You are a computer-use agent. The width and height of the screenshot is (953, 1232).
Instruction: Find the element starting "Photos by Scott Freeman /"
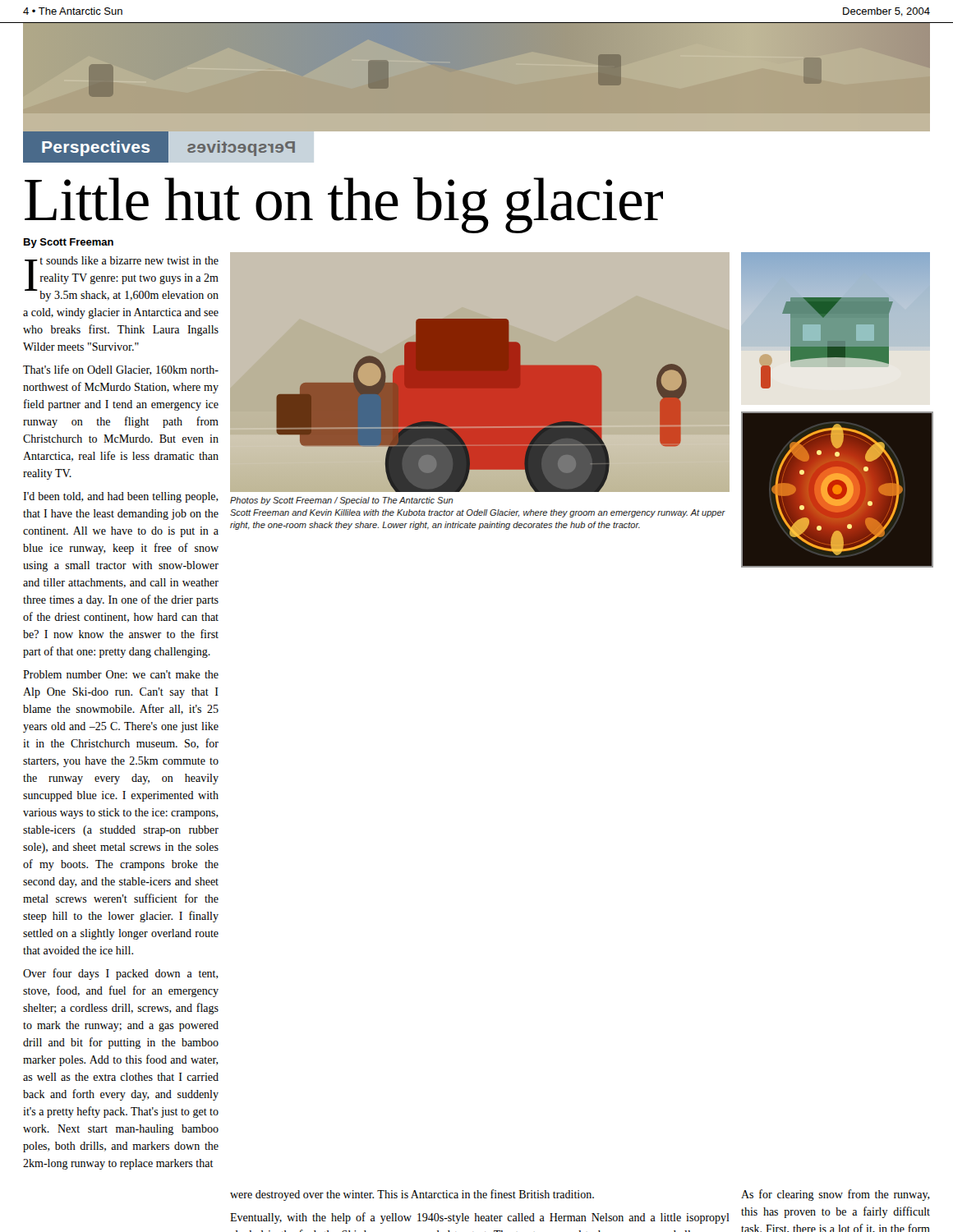pos(477,513)
